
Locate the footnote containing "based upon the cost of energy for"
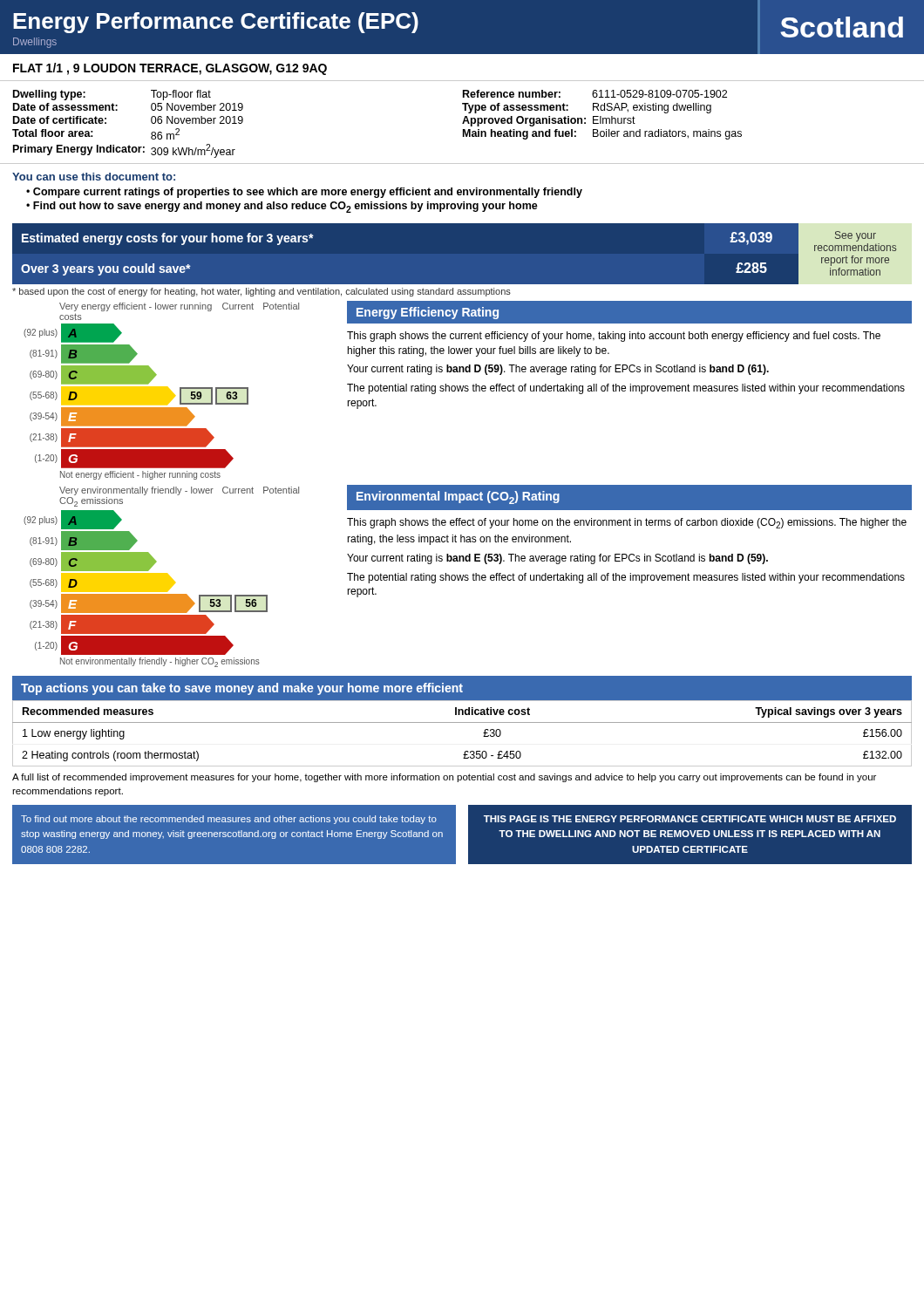coord(261,291)
